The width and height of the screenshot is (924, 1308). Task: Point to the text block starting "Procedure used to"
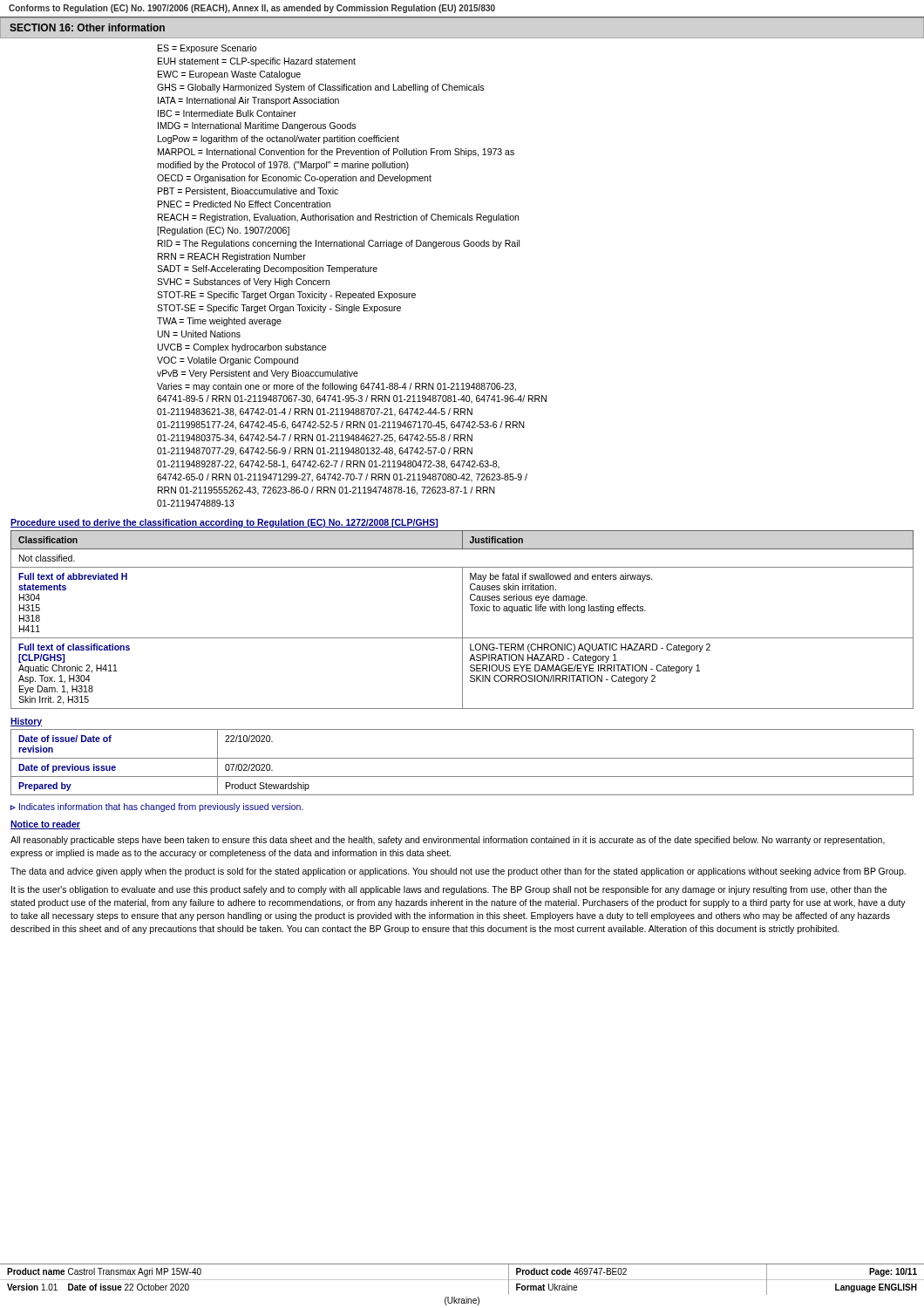pyautogui.click(x=224, y=522)
